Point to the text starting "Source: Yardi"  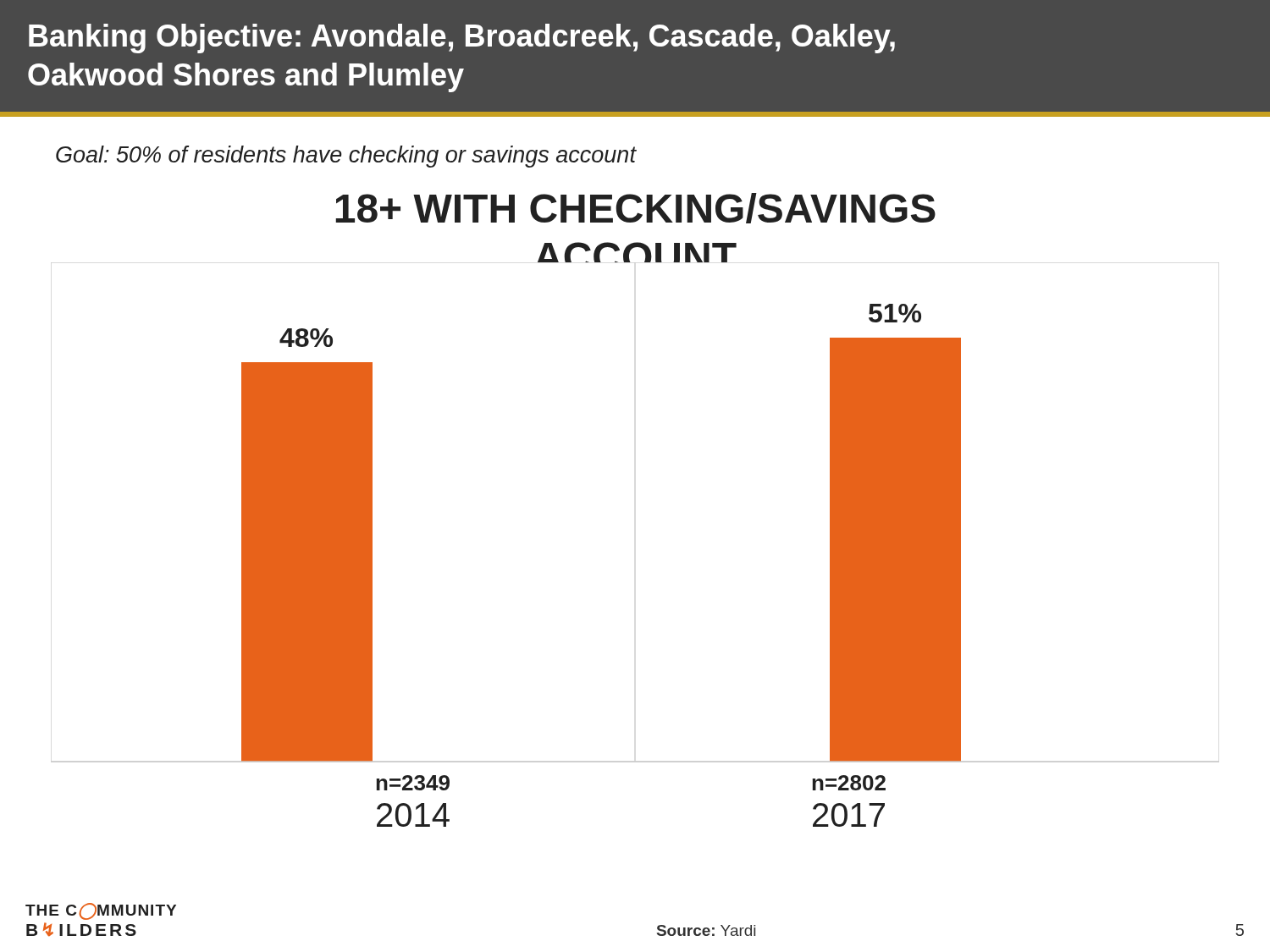pyautogui.click(x=706, y=930)
